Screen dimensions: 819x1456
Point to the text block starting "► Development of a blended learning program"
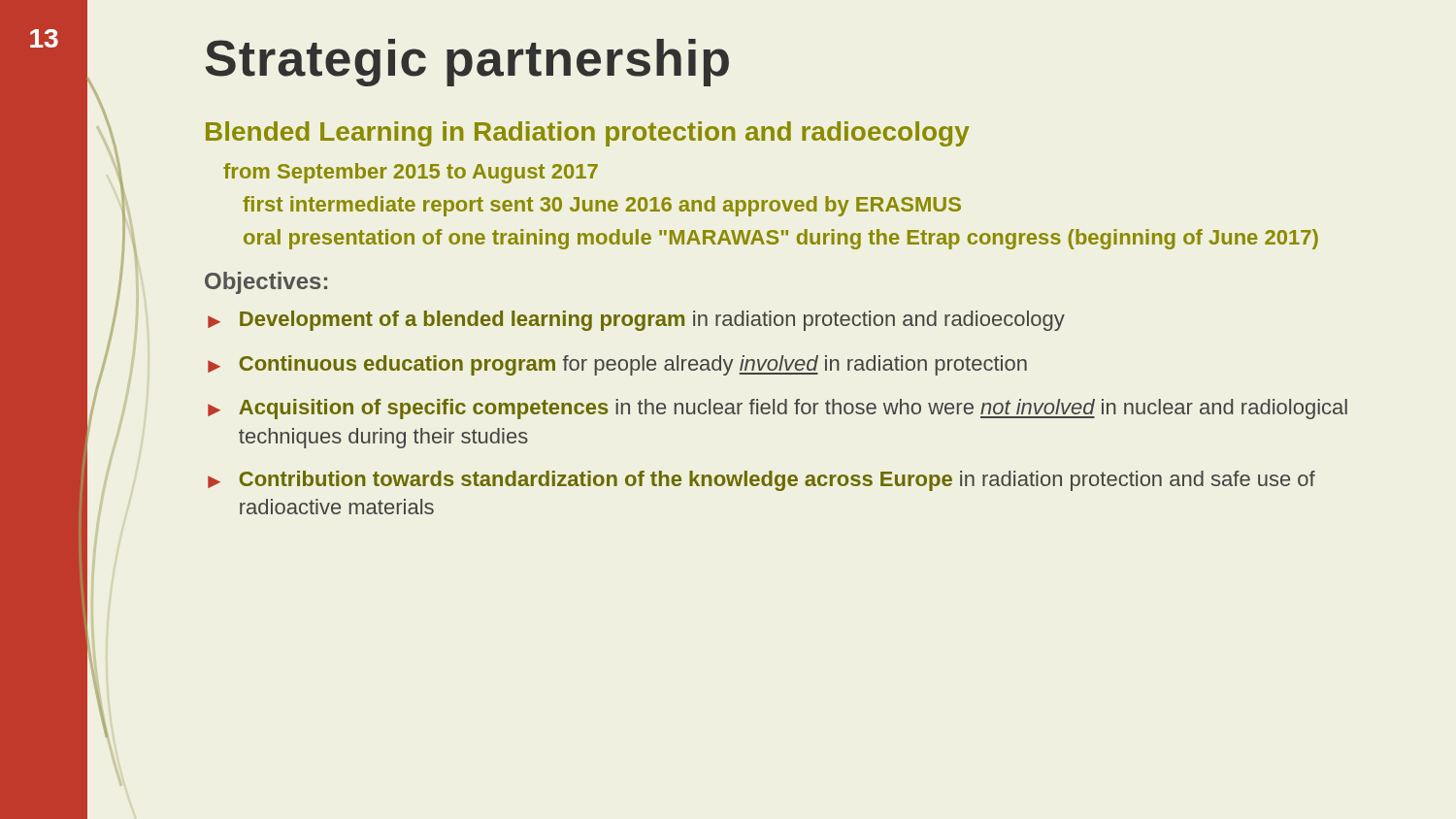(634, 320)
